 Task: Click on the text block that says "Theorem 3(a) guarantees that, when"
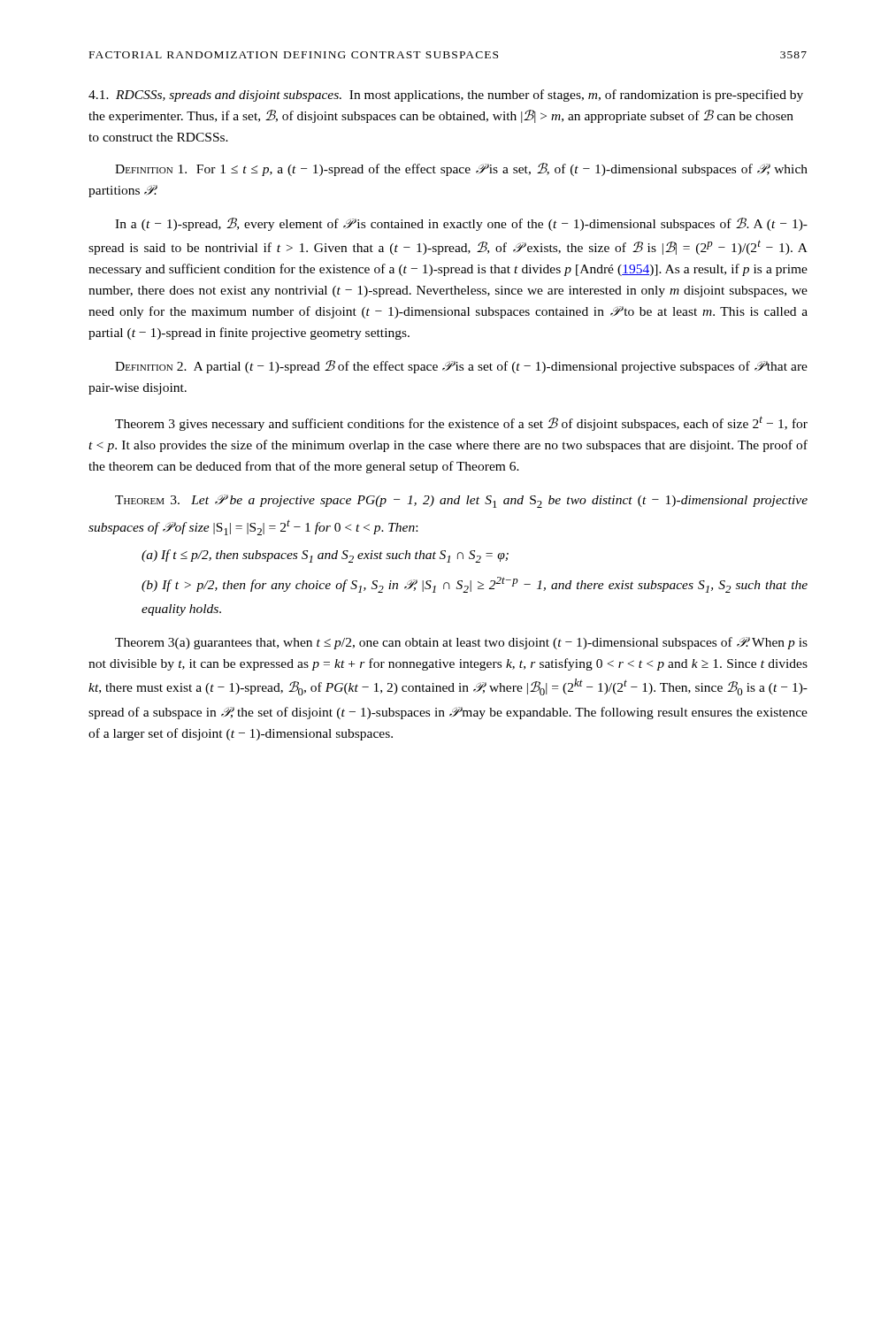pyautogui.click(x=448, y=687)
